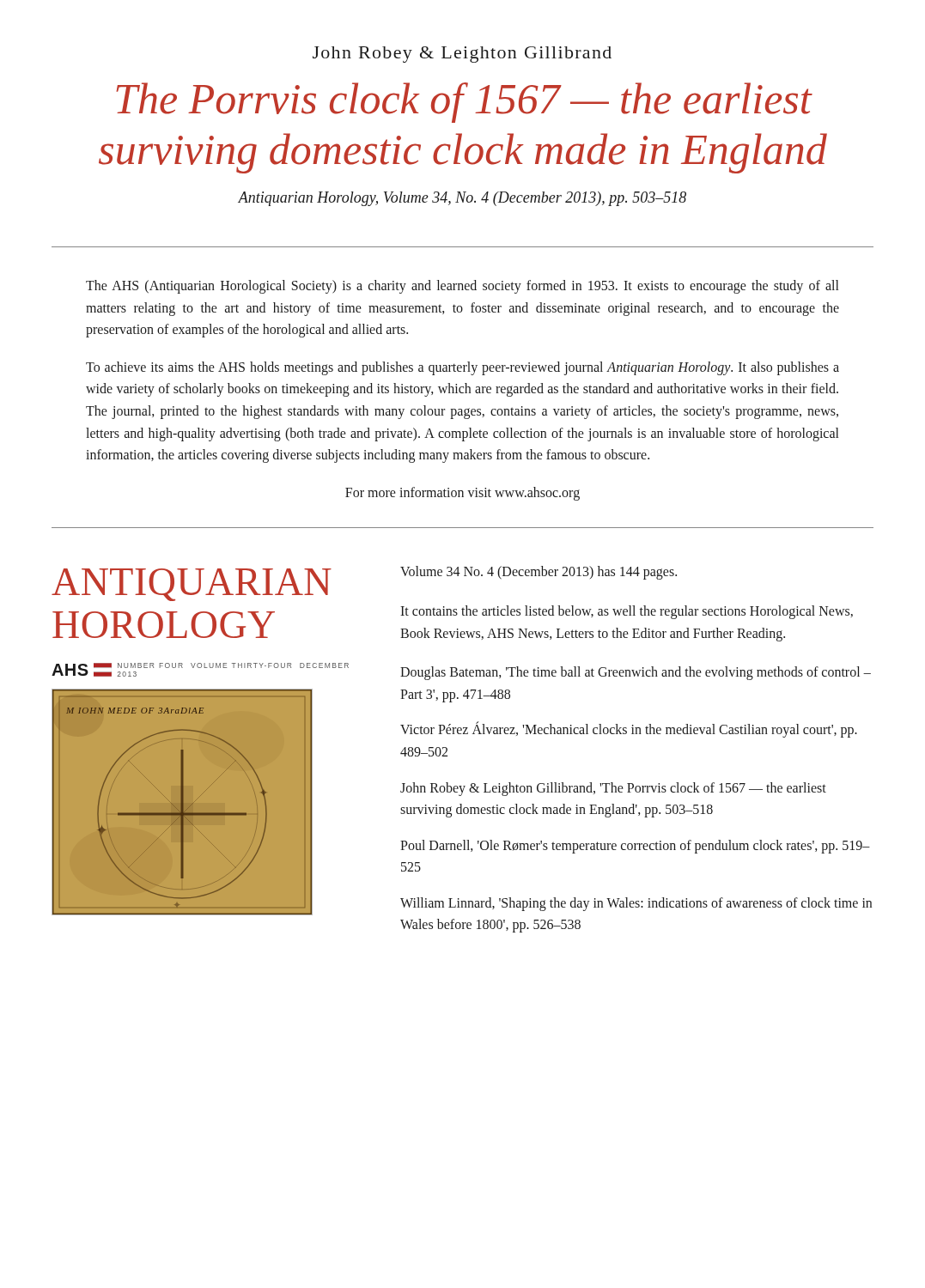
Task: Click on the photo
Action: (182, 802)
